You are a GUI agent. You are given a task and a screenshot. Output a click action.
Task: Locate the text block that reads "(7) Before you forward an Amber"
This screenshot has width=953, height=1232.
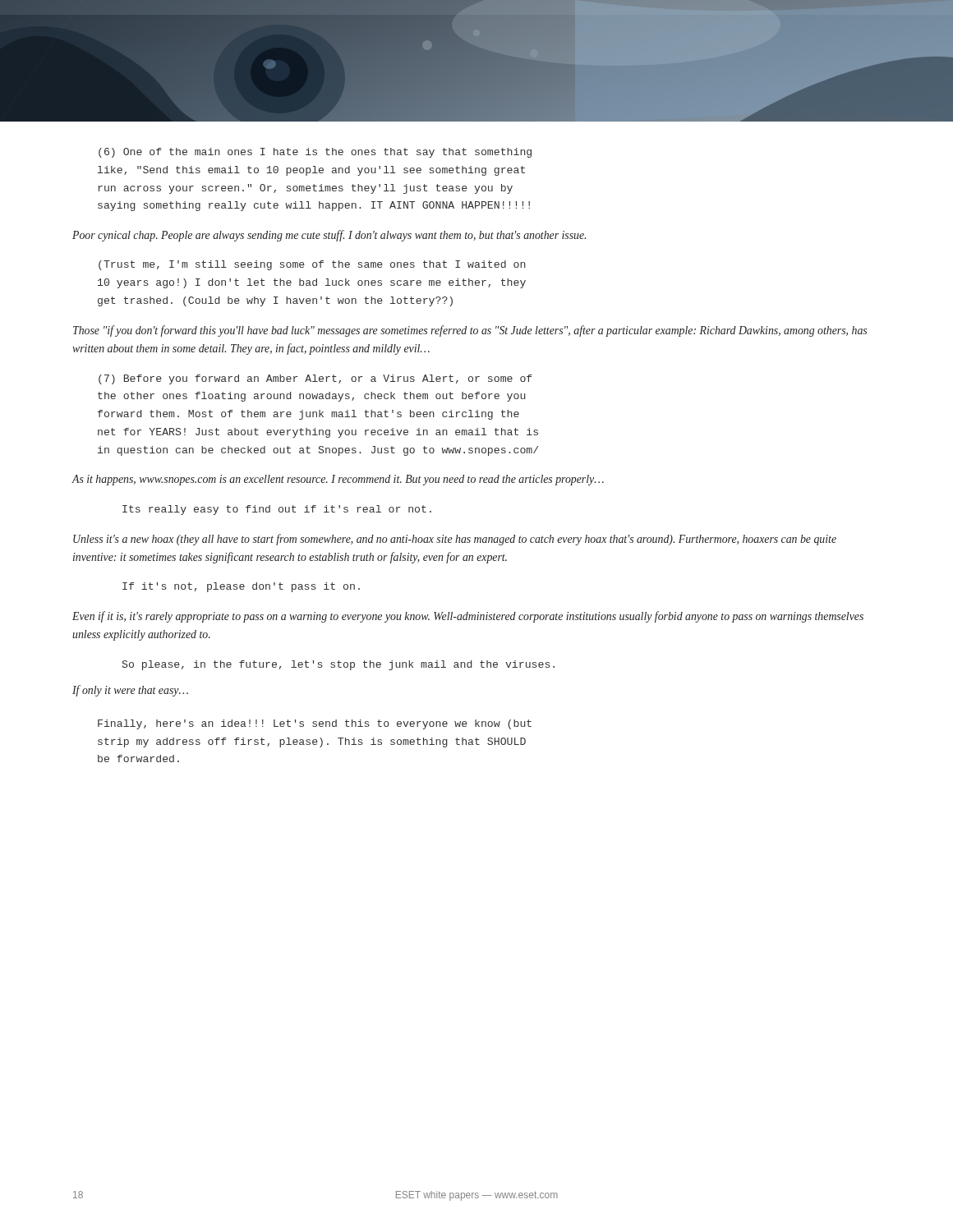(x=476, y=415)
